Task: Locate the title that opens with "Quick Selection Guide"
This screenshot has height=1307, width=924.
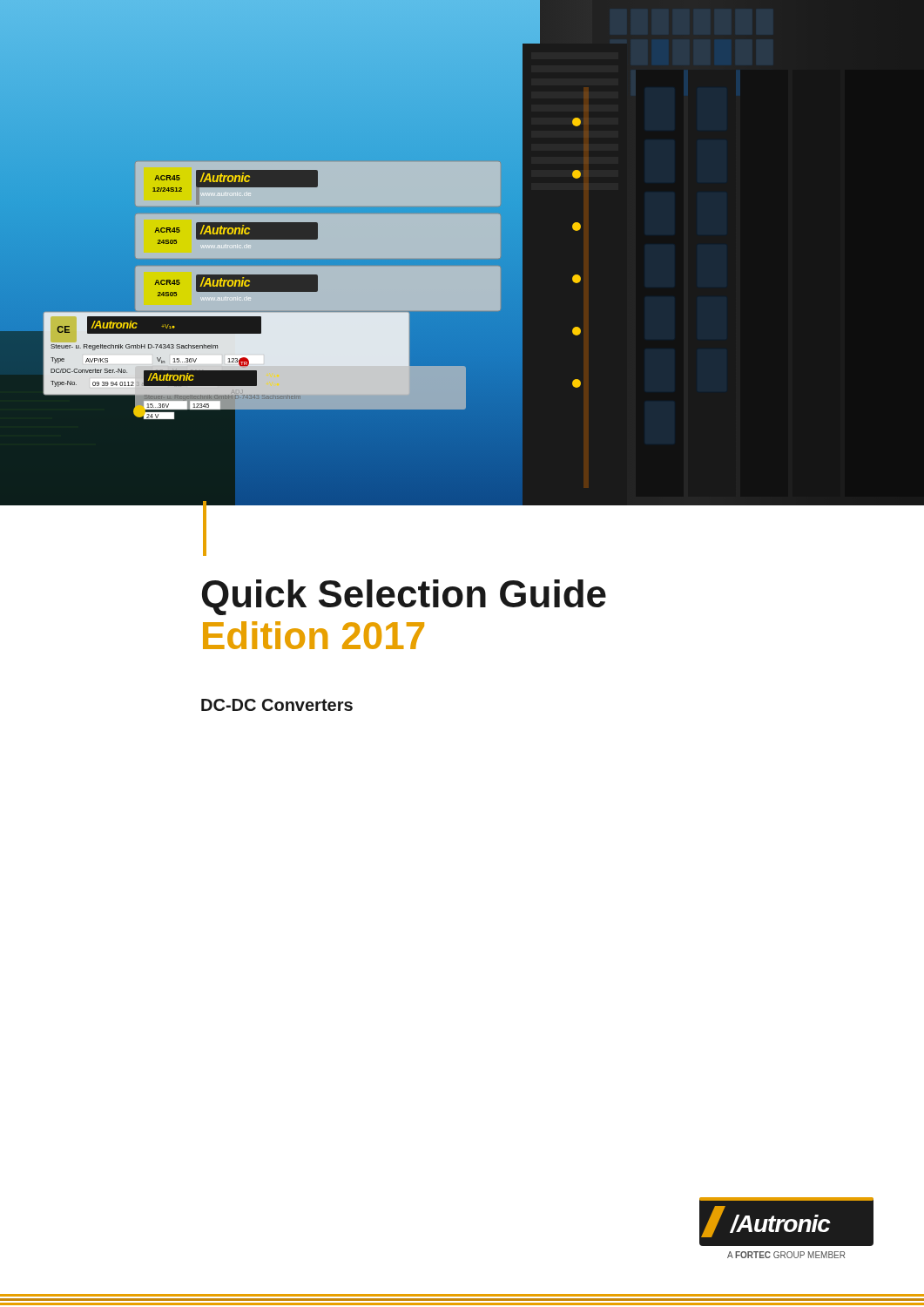Action: [x=505, y=616]
